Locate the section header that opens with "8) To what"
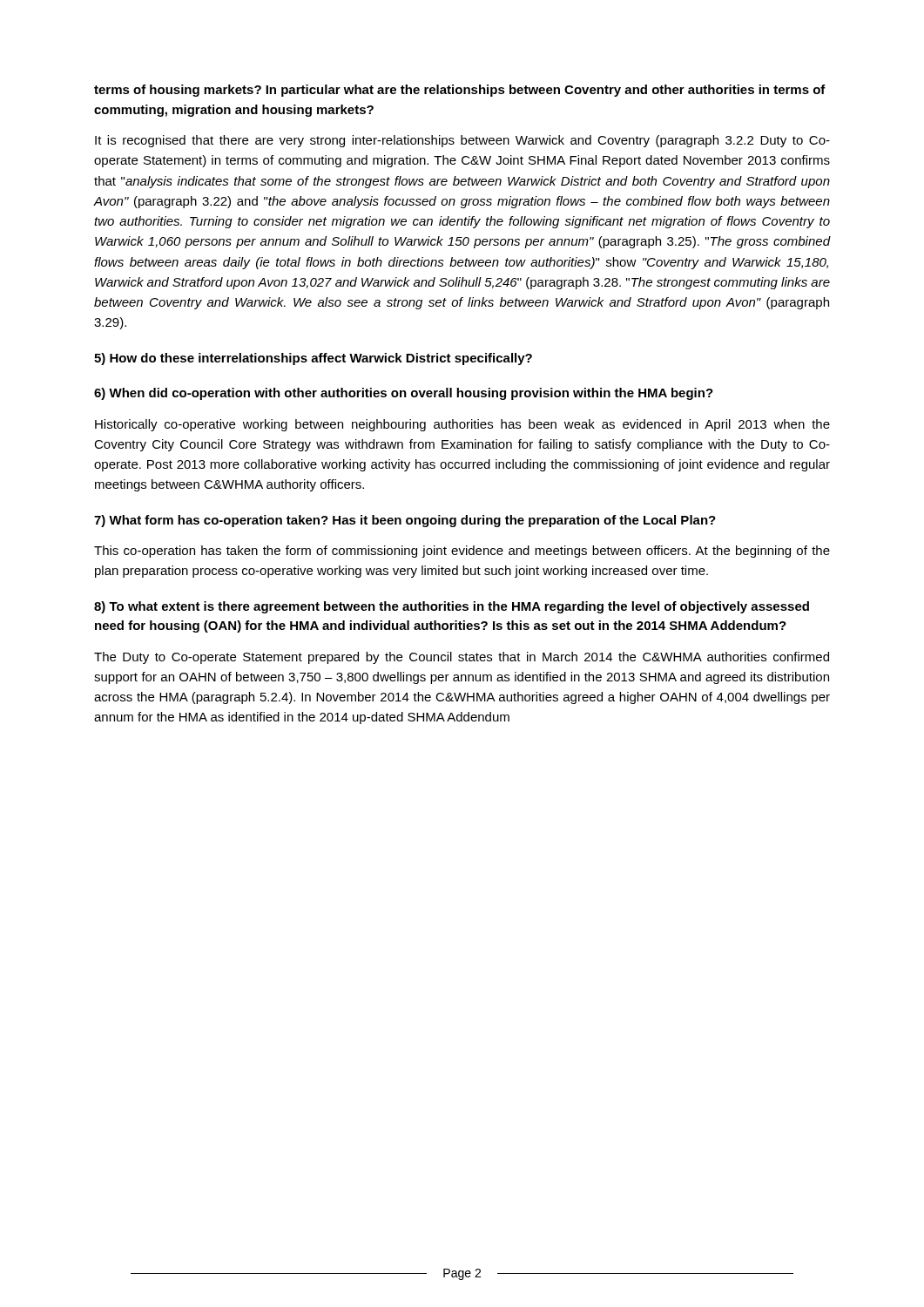The image size is (924, 1307). pyautogui.click(x=452, y=615)
